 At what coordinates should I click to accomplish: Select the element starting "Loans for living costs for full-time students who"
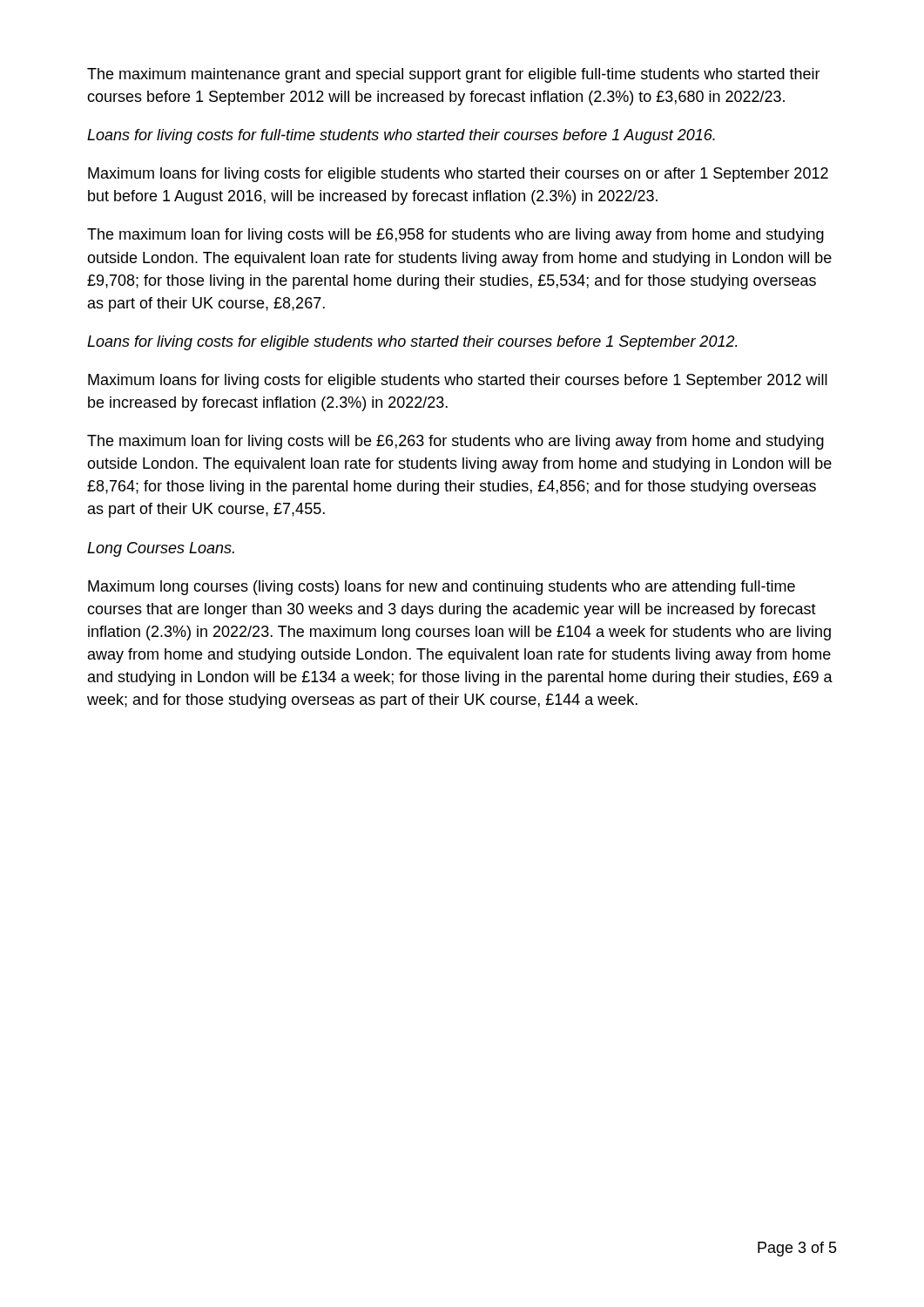402,135
